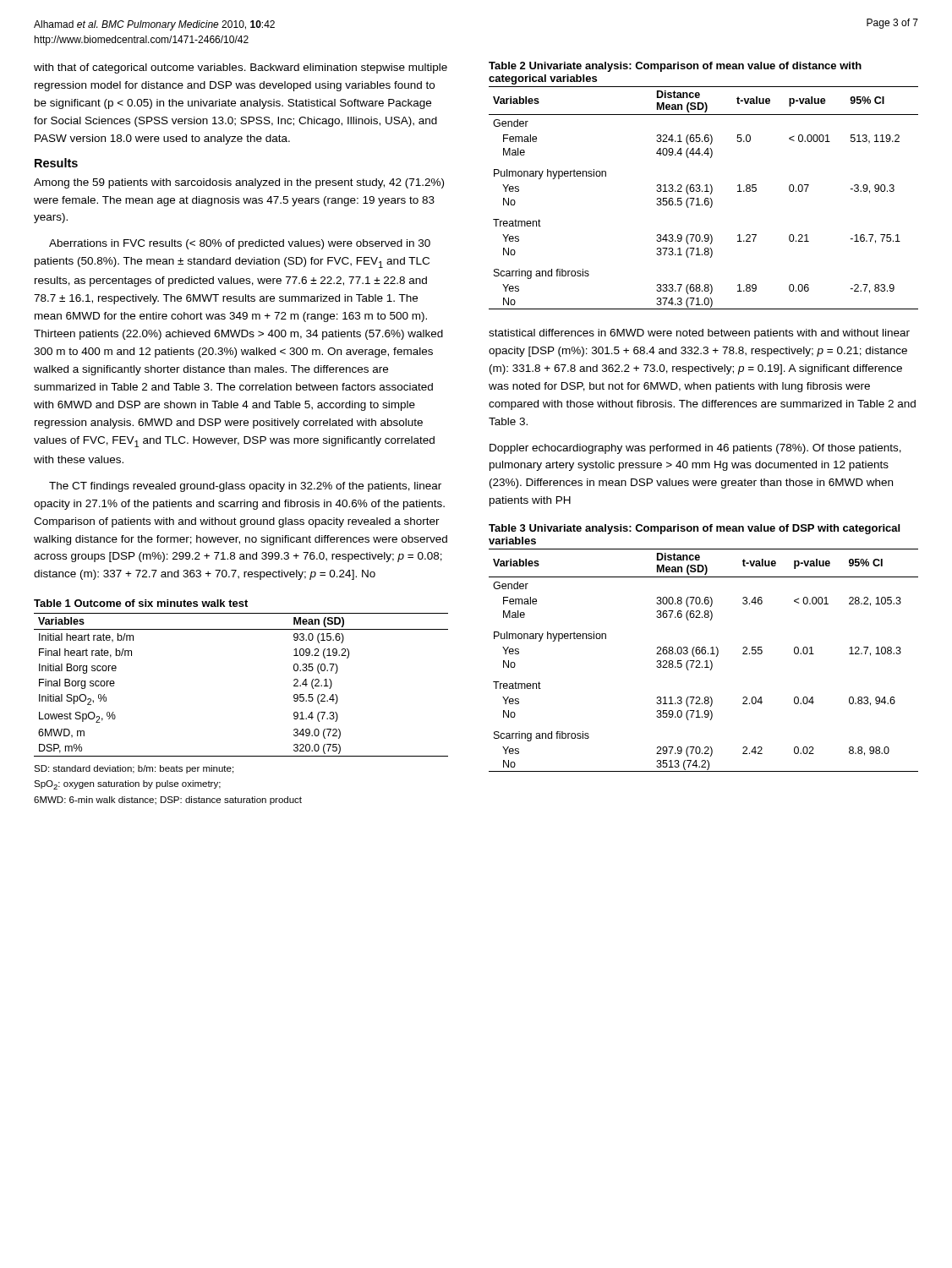The image size is (952, 1268).
Task: Select the table that reads "328.5 (72.1)"
Action: [x=703, y=660]
